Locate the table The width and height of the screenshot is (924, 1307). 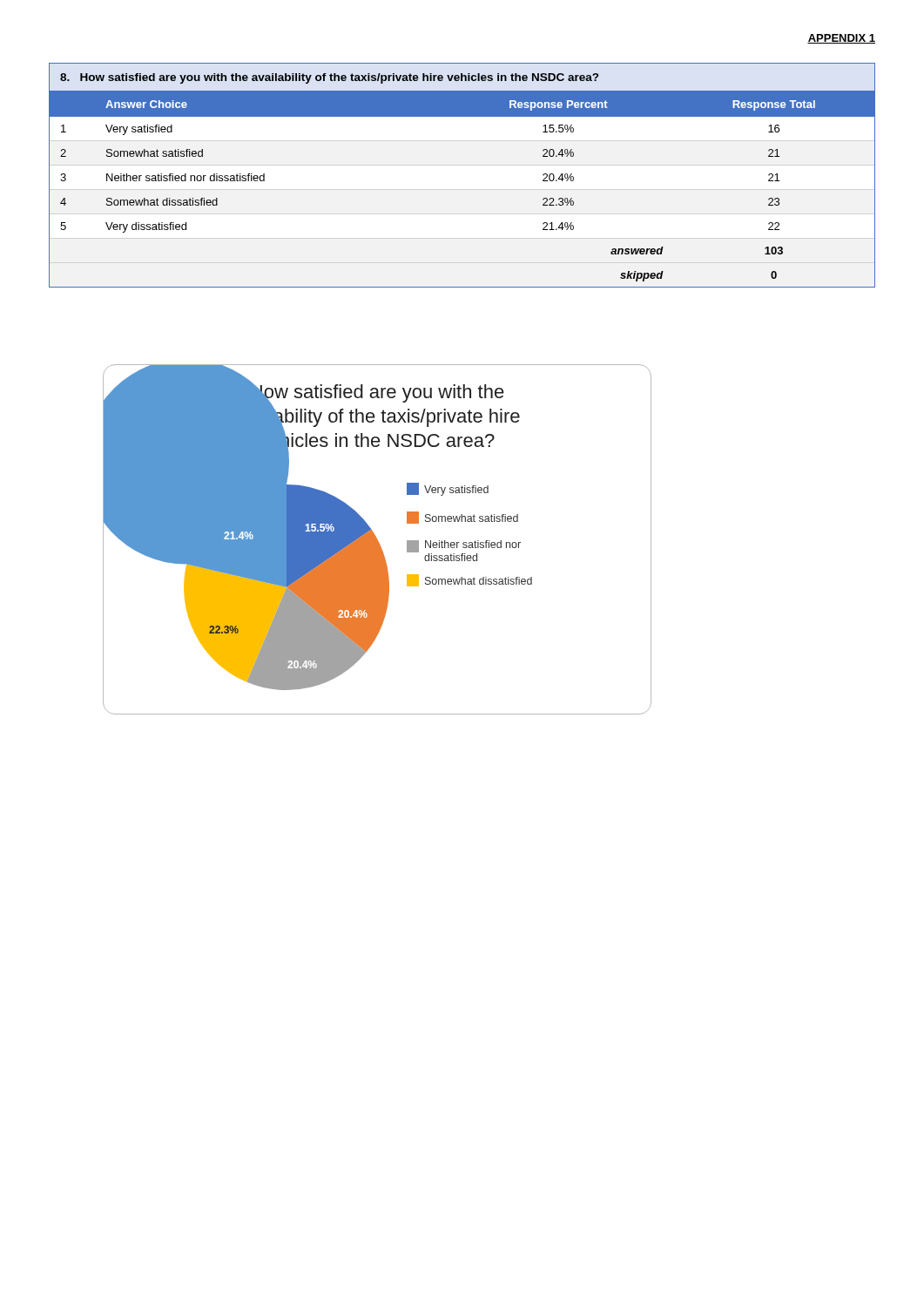click(462, 175)
